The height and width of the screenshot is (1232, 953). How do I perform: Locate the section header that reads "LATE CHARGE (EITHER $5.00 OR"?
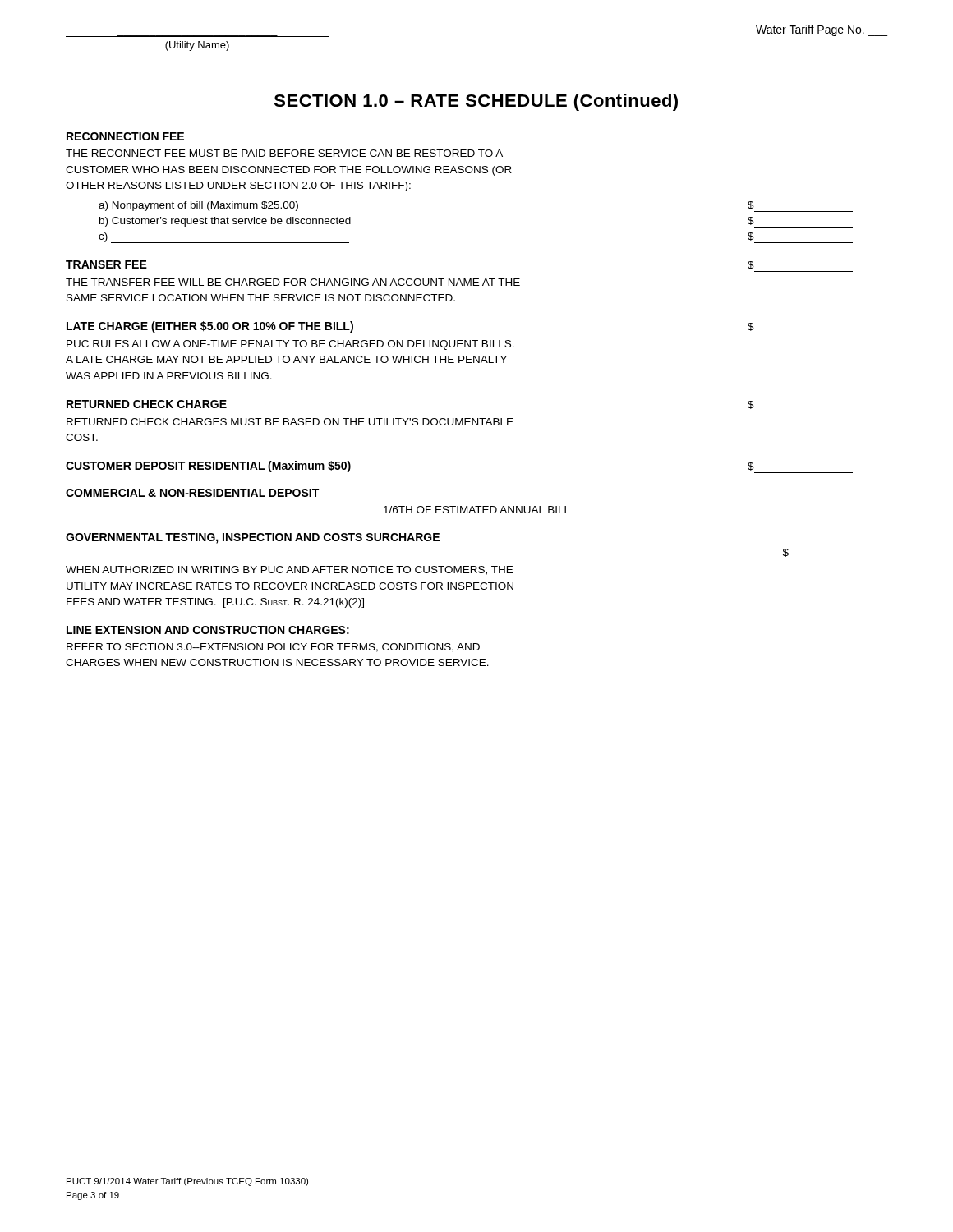click(210, 326)
